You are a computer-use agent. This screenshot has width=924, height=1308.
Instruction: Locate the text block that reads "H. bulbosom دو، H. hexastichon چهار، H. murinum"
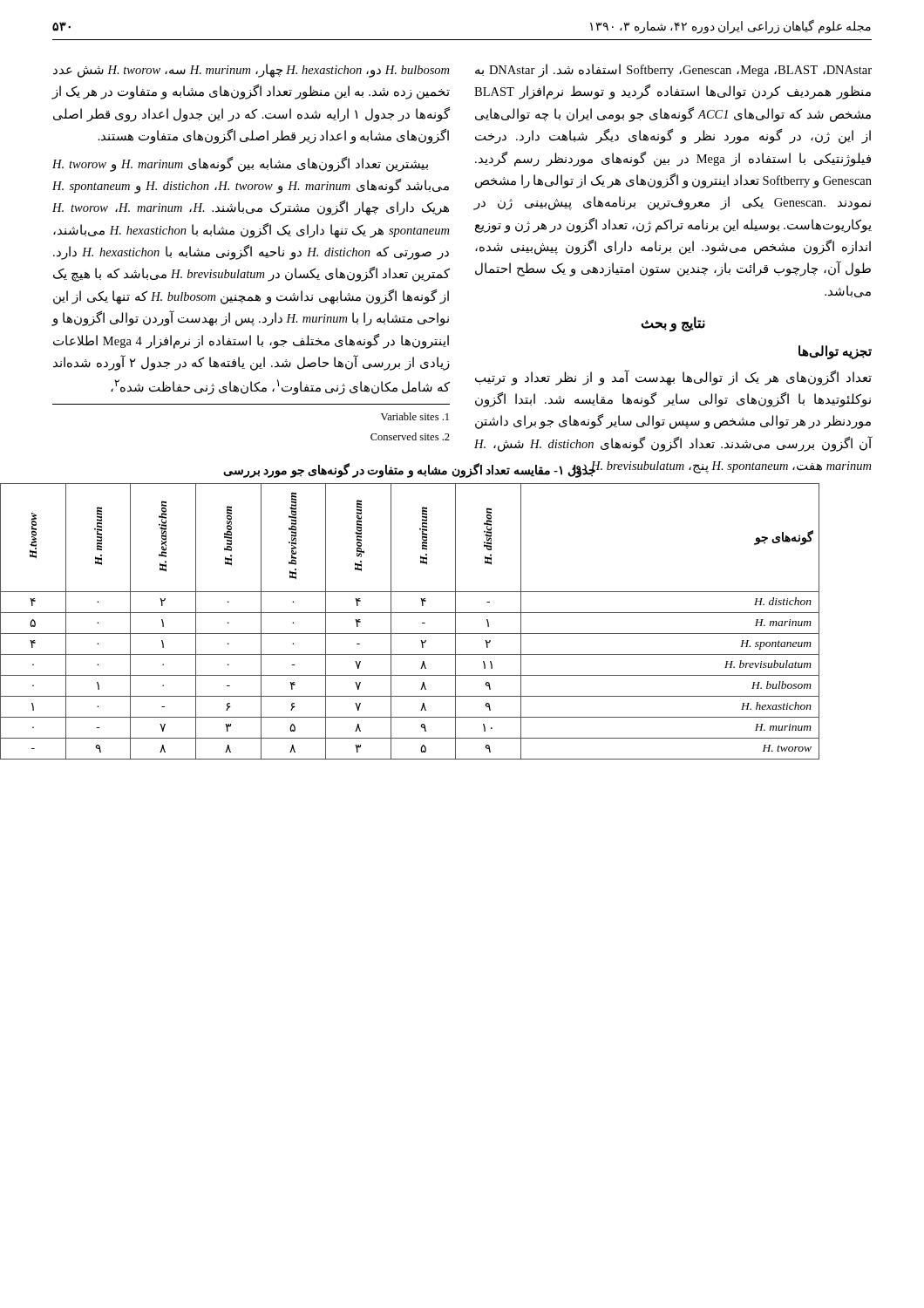[x=251, y=229]
